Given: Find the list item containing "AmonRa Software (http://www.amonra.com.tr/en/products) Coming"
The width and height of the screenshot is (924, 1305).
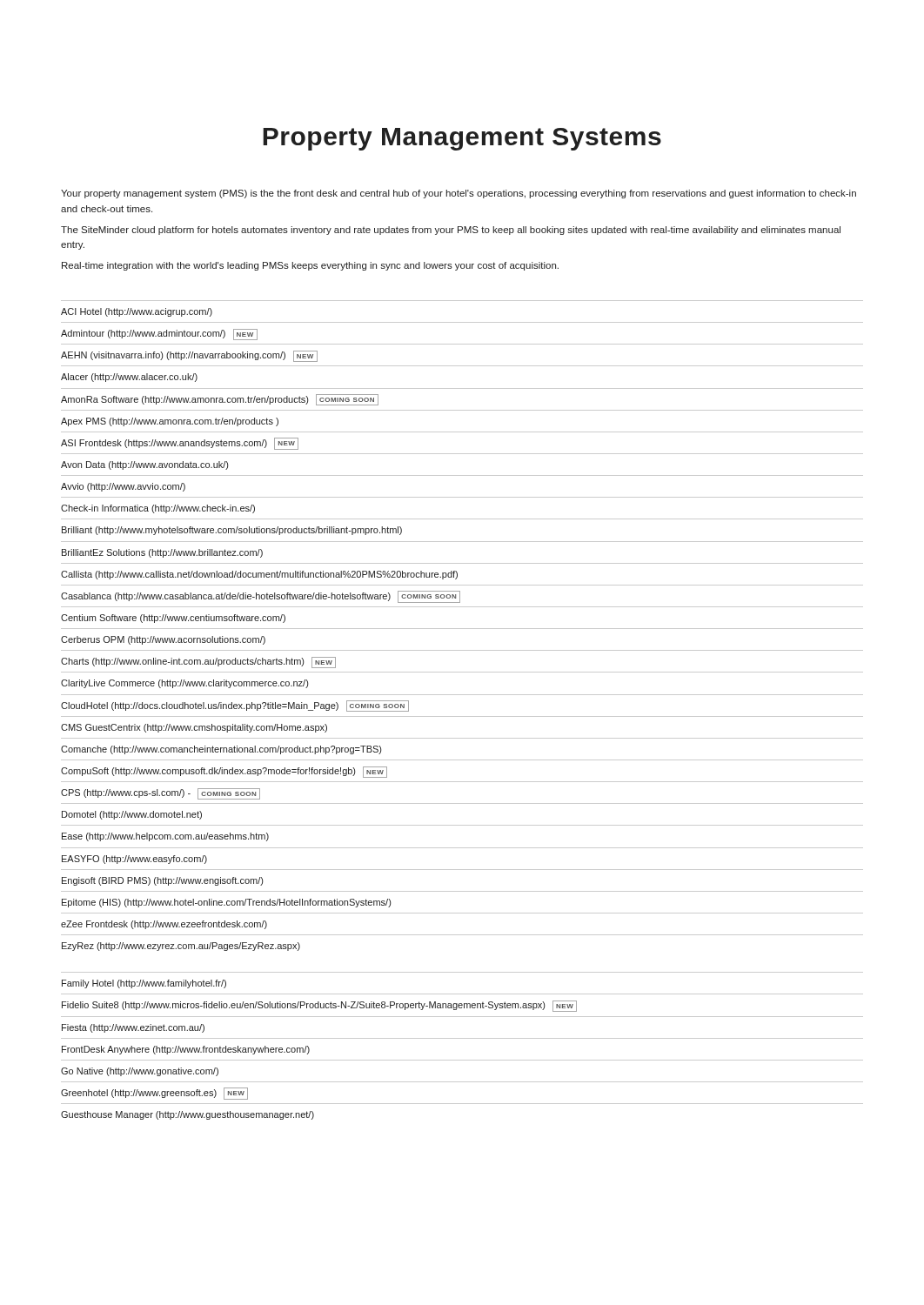Looking at the screenshot, I should click(x=220, y=400).
